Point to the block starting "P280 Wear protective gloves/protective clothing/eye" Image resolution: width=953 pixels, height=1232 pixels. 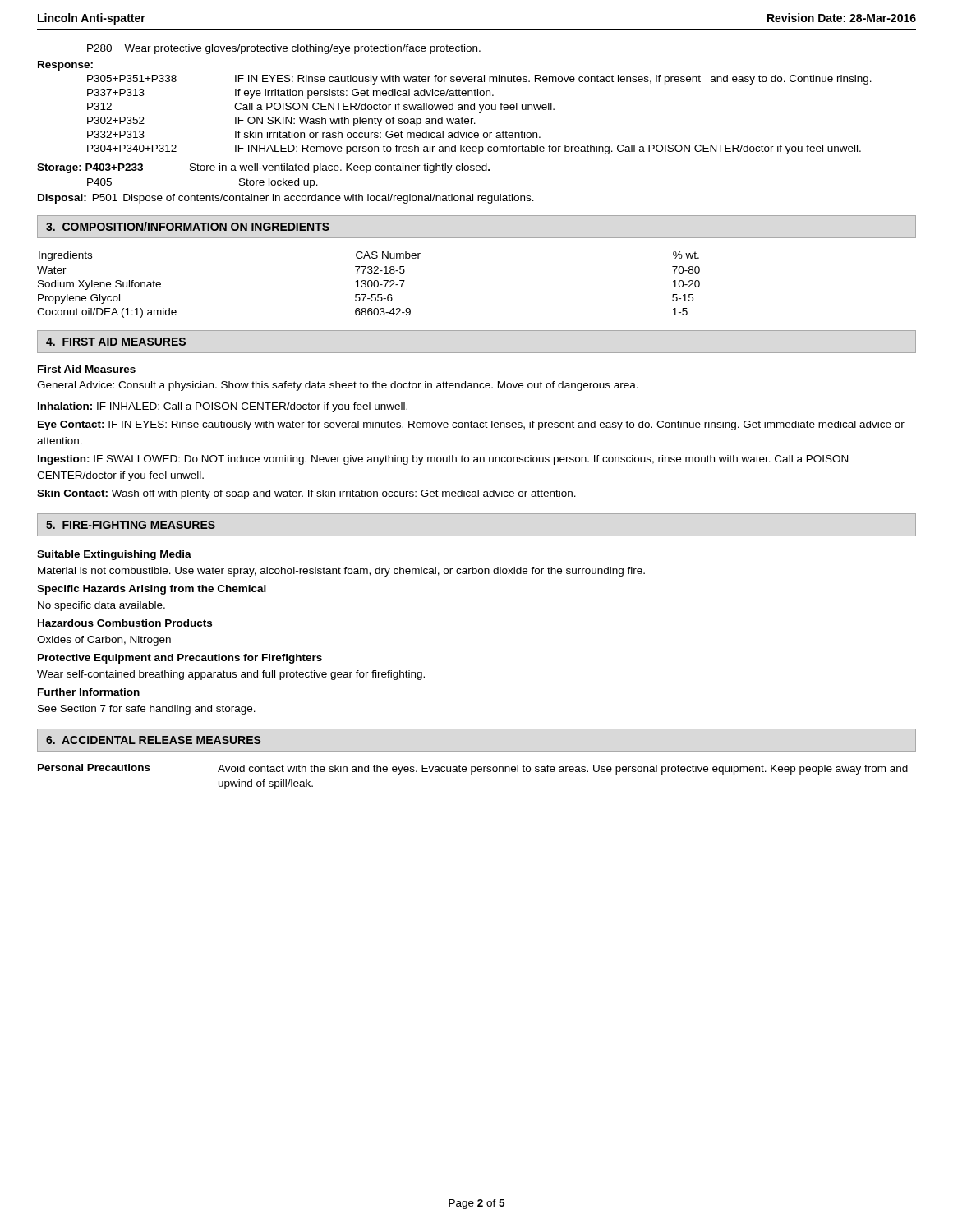point(284,48)
